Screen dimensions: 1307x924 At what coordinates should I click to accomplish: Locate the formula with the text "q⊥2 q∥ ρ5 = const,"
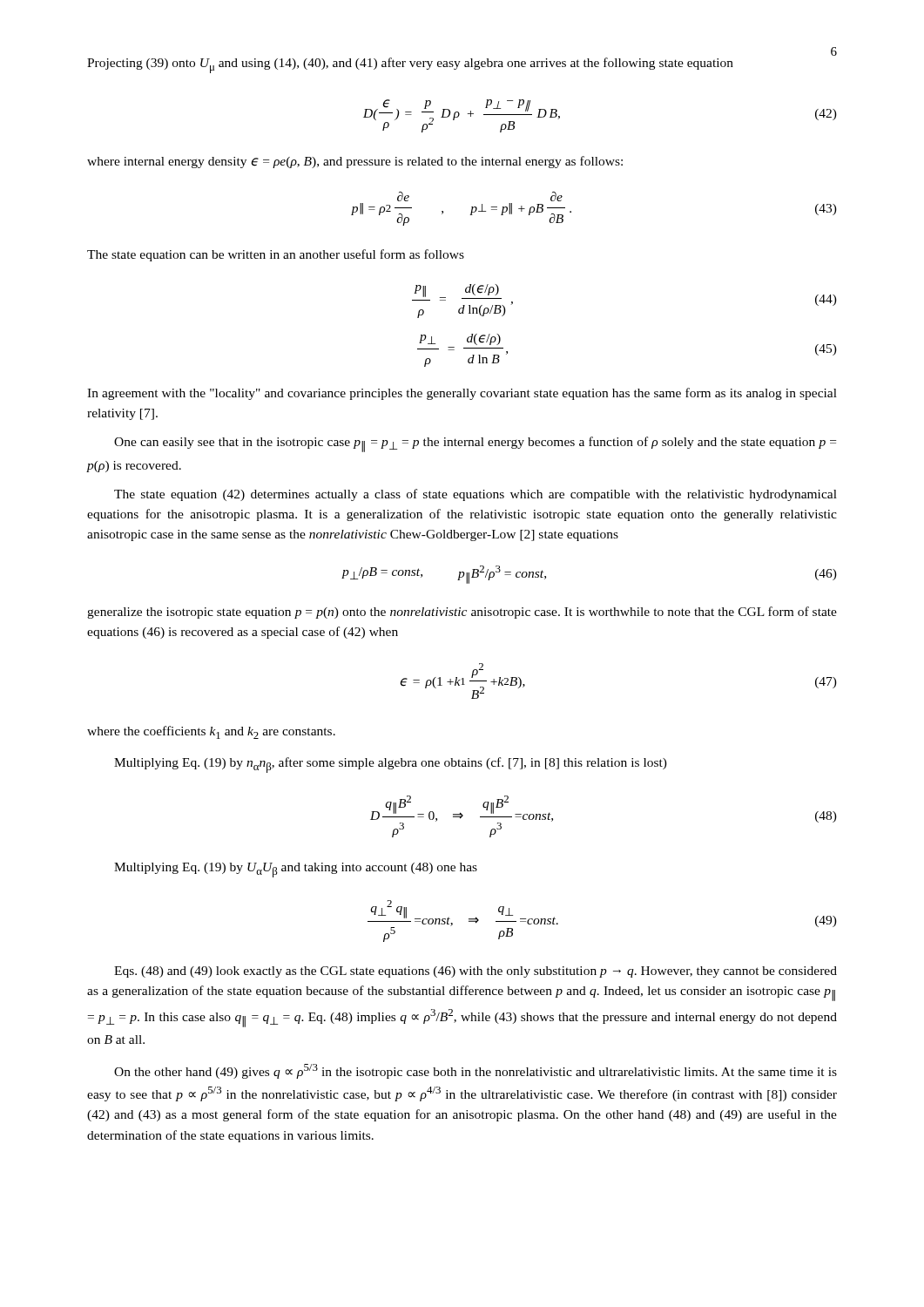[x=506, y=921]
